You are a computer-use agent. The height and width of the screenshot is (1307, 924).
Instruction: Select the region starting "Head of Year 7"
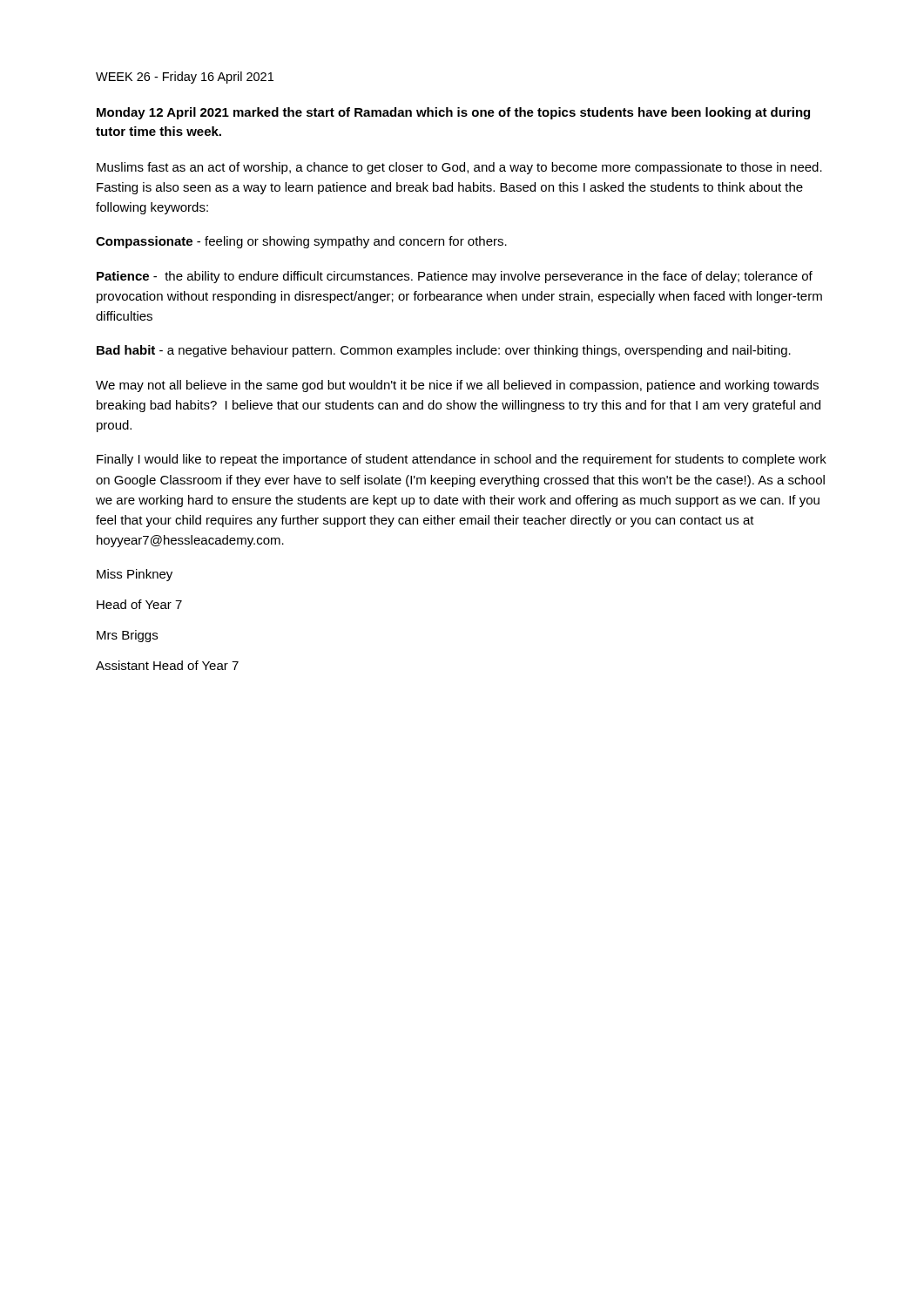point(139,604)
